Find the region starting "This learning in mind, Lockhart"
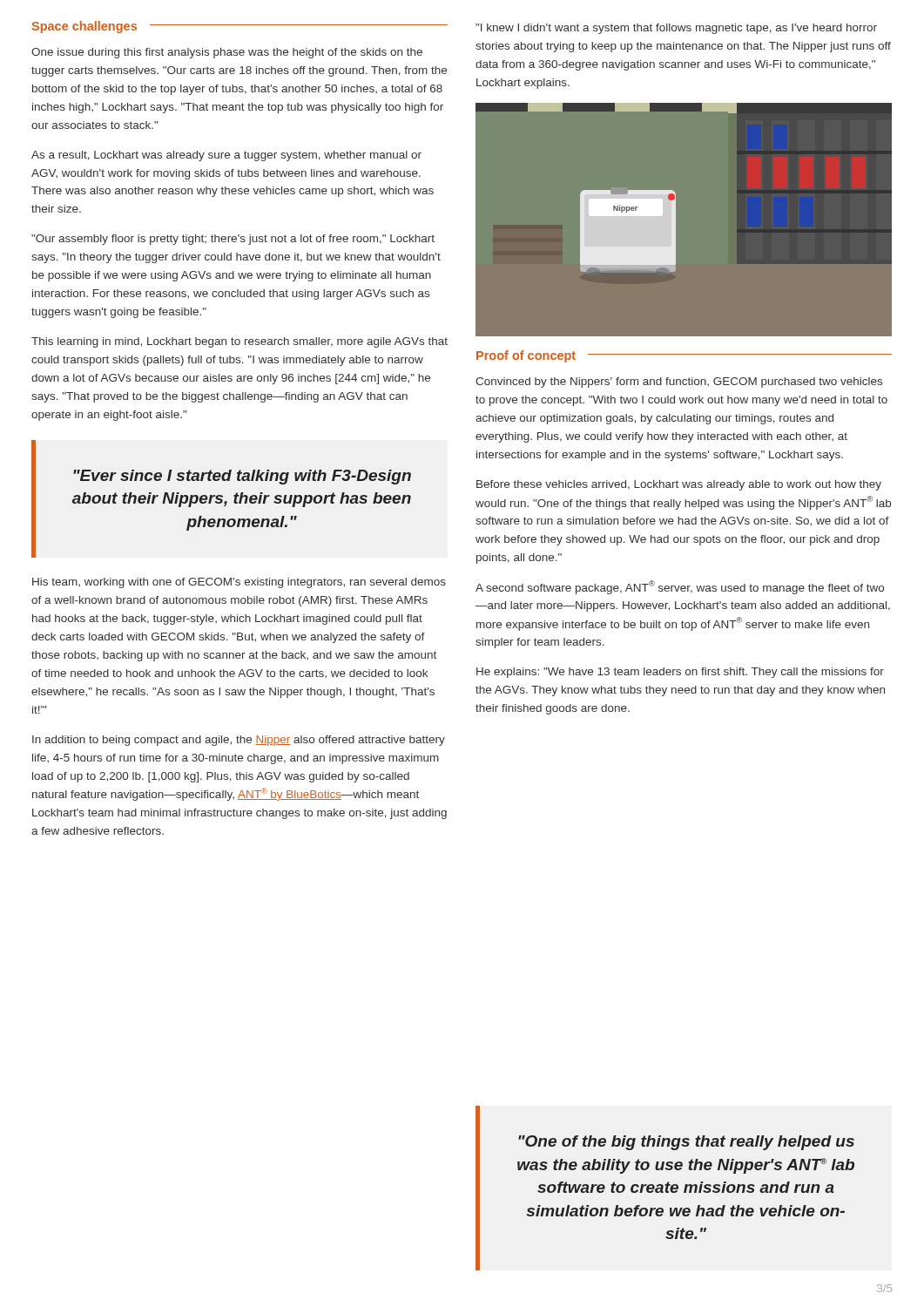 pos(239,377)
